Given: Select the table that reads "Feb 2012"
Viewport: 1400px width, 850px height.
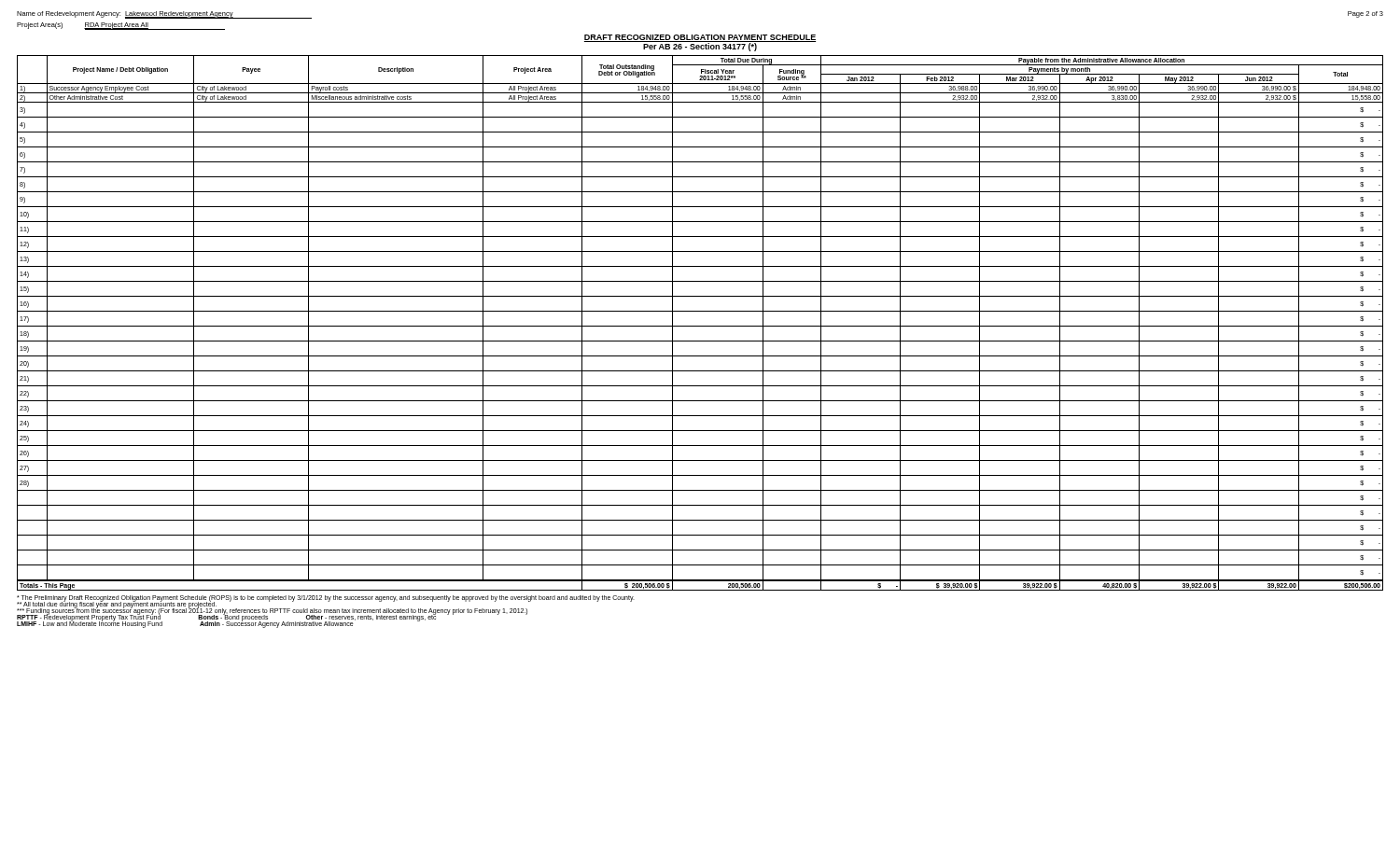Looking at the screenshot, I should coord(700,323).
